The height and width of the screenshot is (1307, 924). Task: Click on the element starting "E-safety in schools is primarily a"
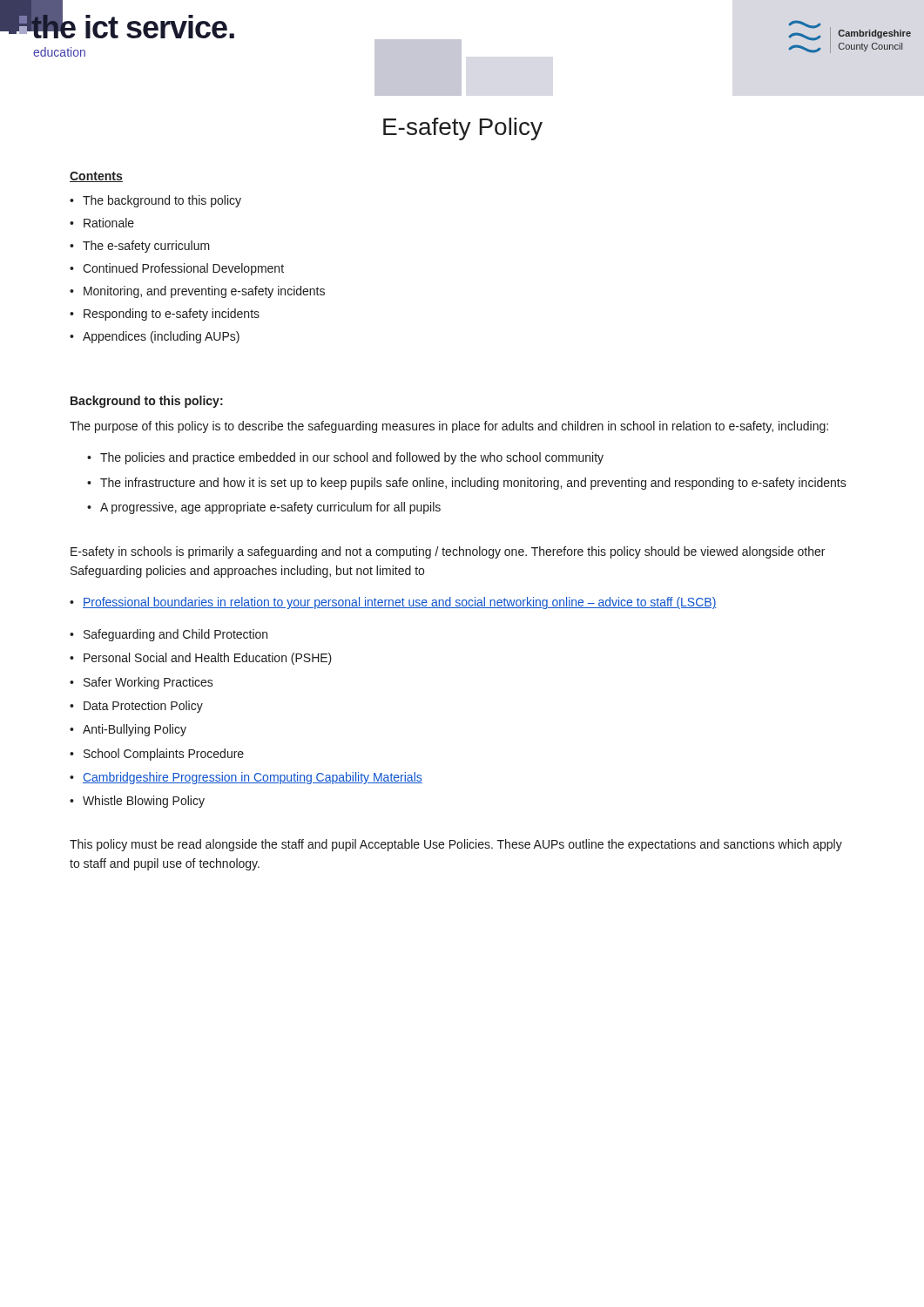coord(447,561)
